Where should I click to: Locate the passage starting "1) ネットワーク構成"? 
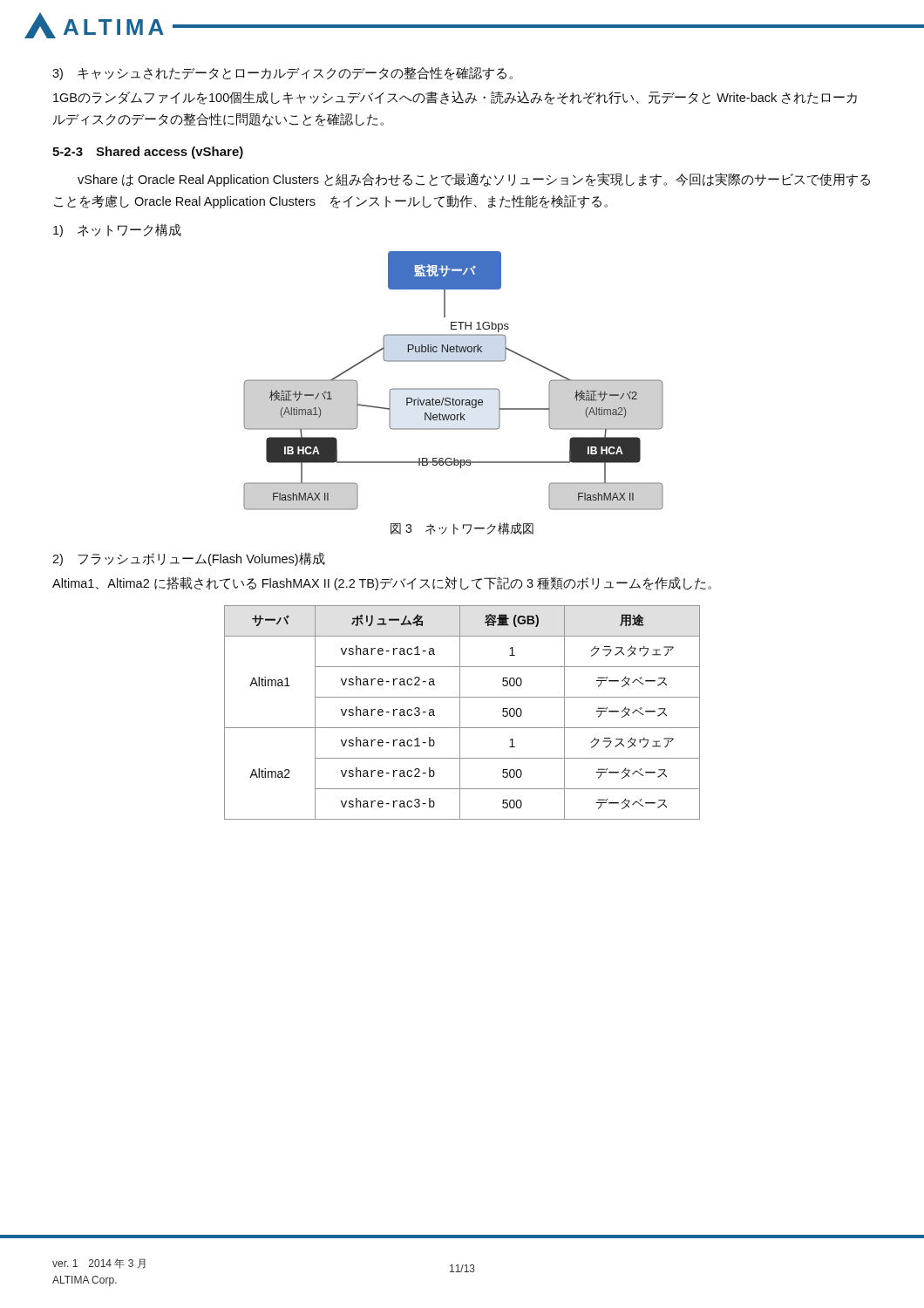click(x=117, y=230)
